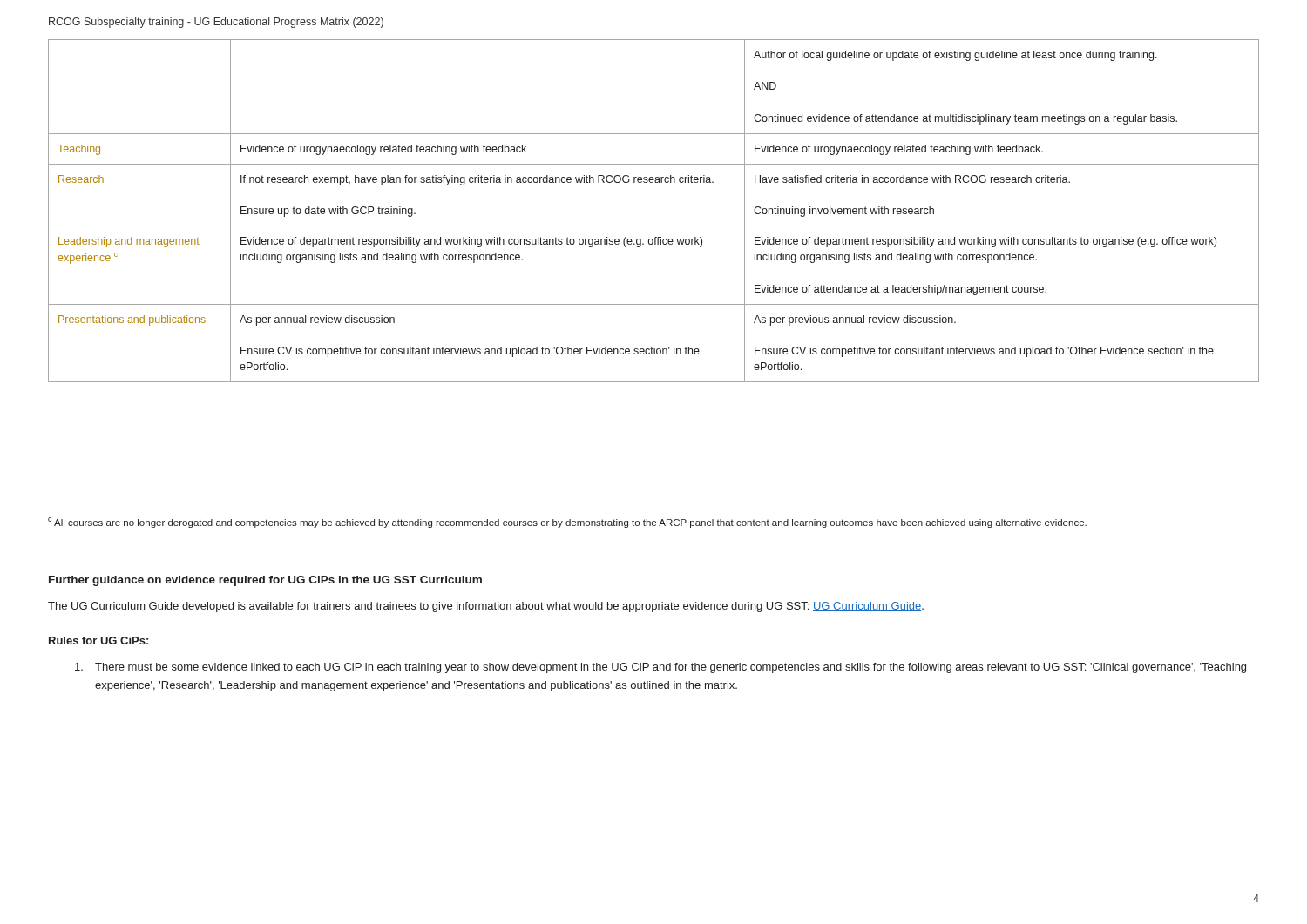Locate the block of text that opens with "There must be some evidence"

click(667, 676)
